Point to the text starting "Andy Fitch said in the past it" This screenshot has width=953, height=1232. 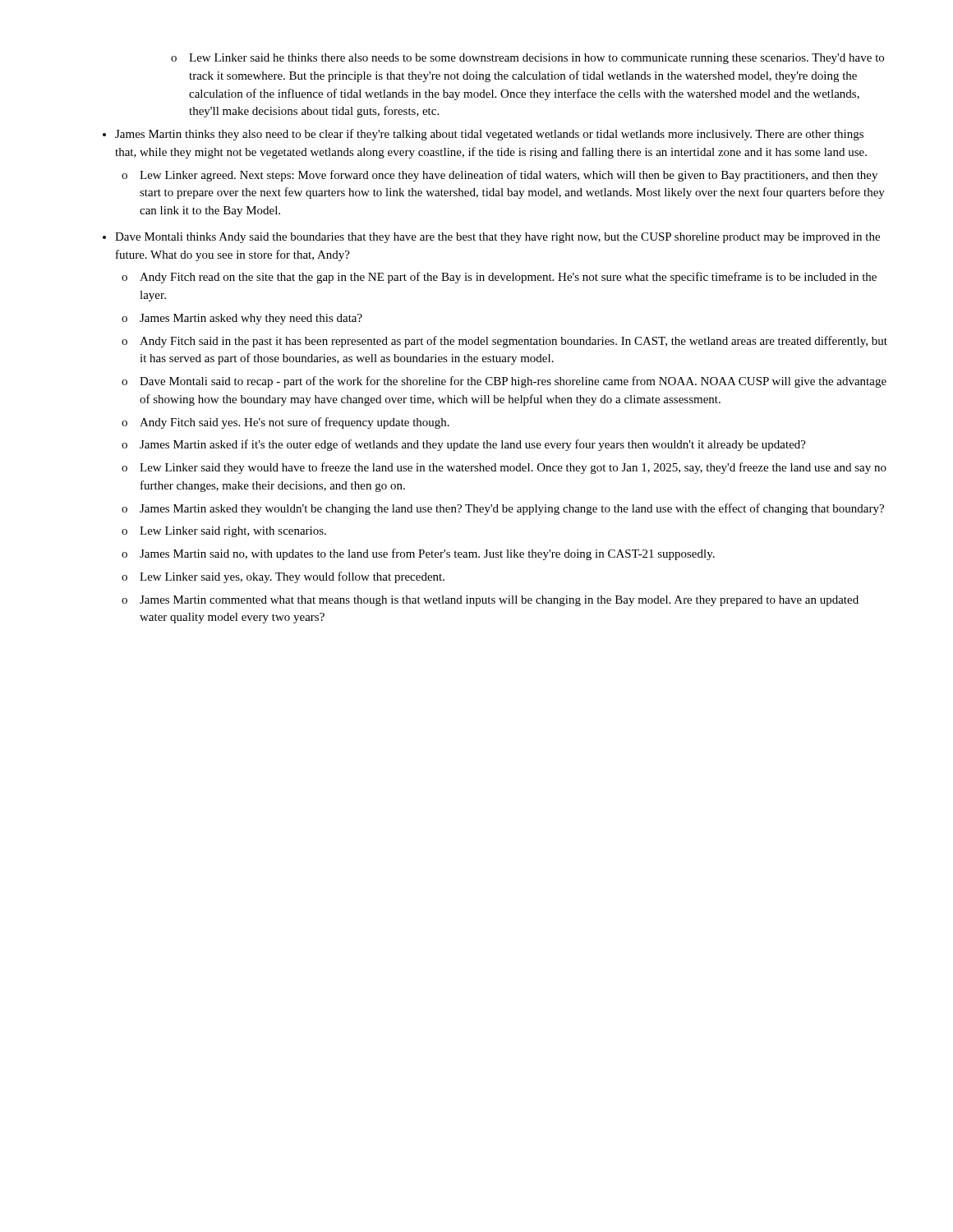(513, 349)
